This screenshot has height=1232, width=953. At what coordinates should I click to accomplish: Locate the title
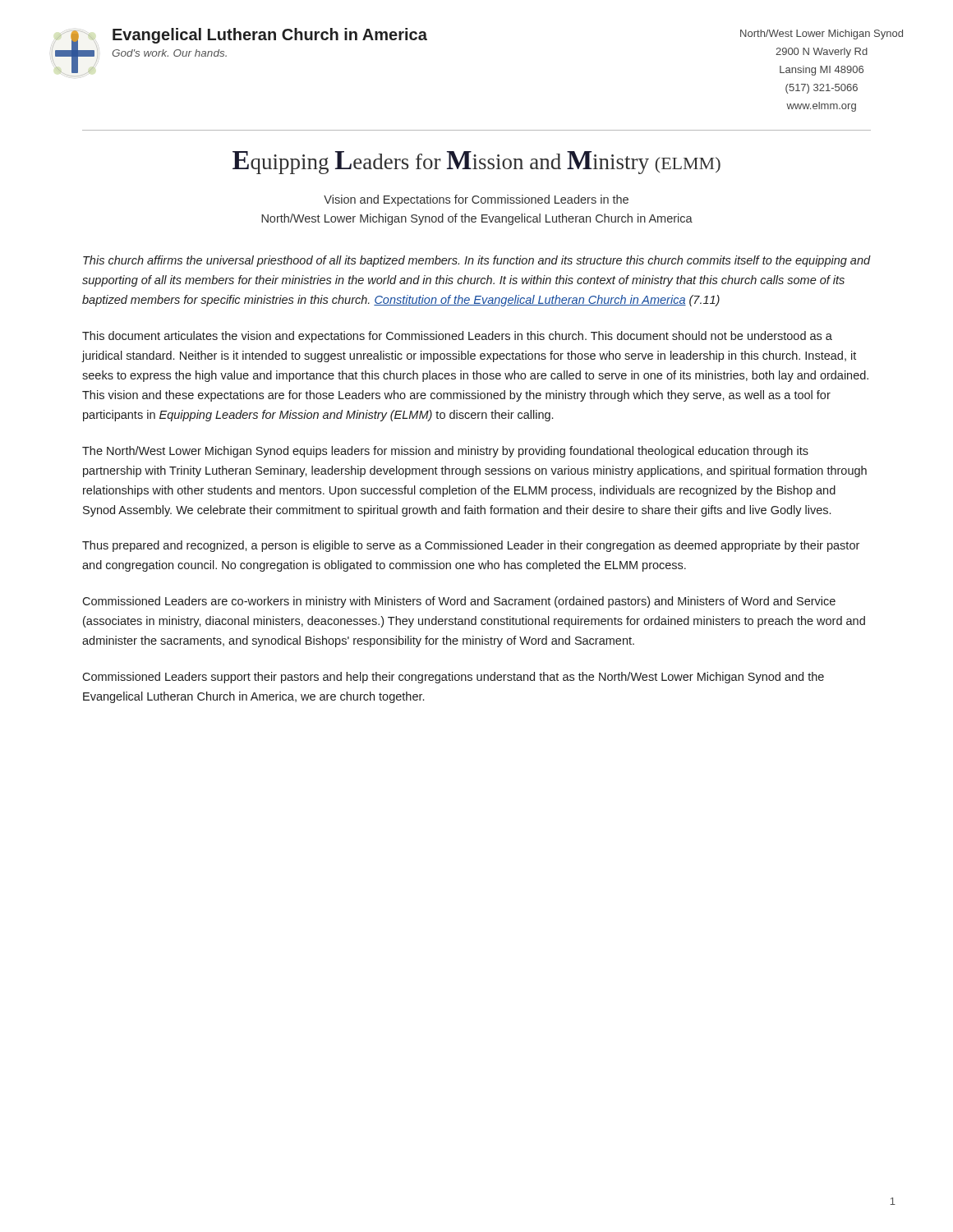(x=476, y=160)
